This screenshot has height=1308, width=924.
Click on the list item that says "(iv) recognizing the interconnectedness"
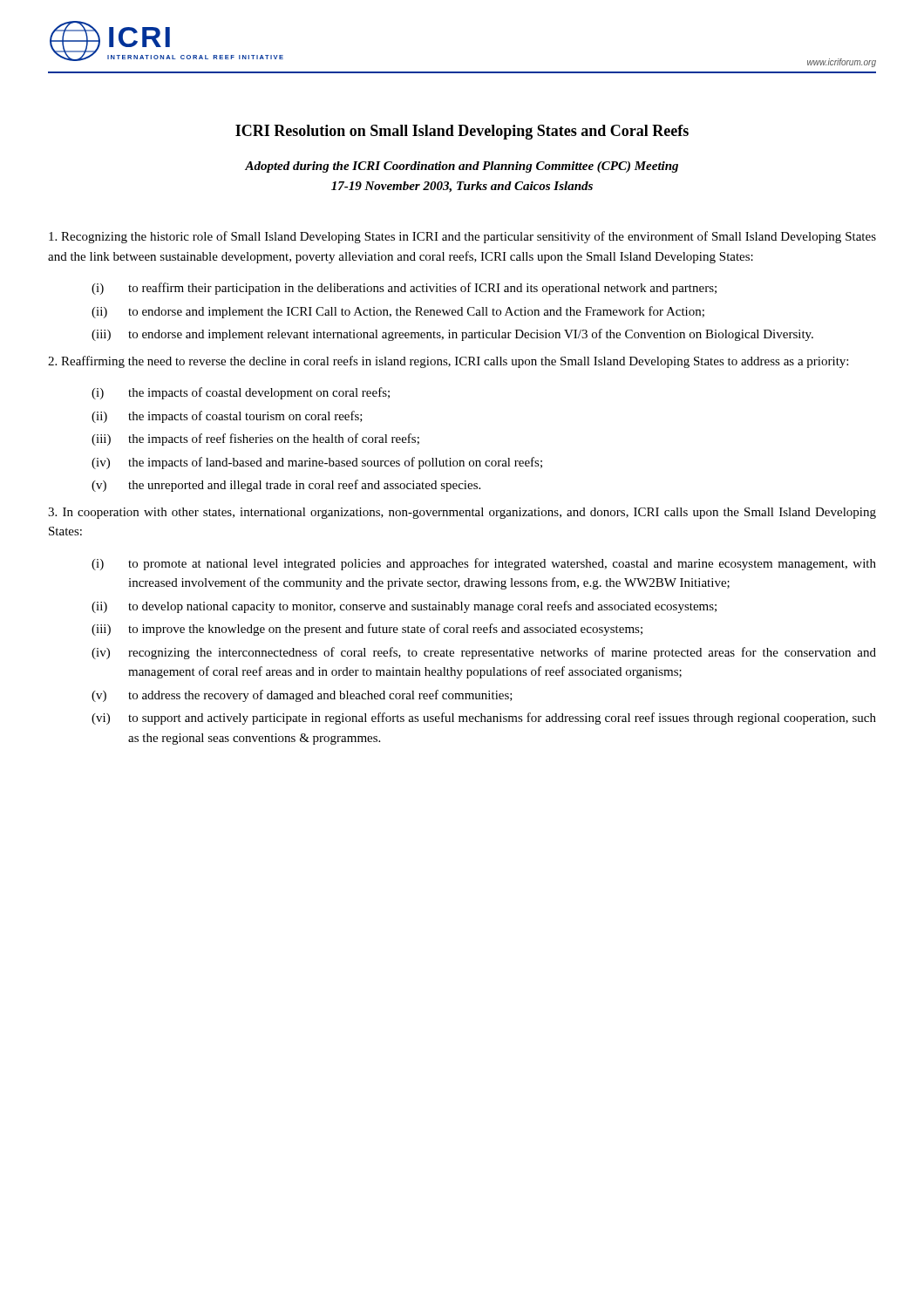[x=484, y=662]
